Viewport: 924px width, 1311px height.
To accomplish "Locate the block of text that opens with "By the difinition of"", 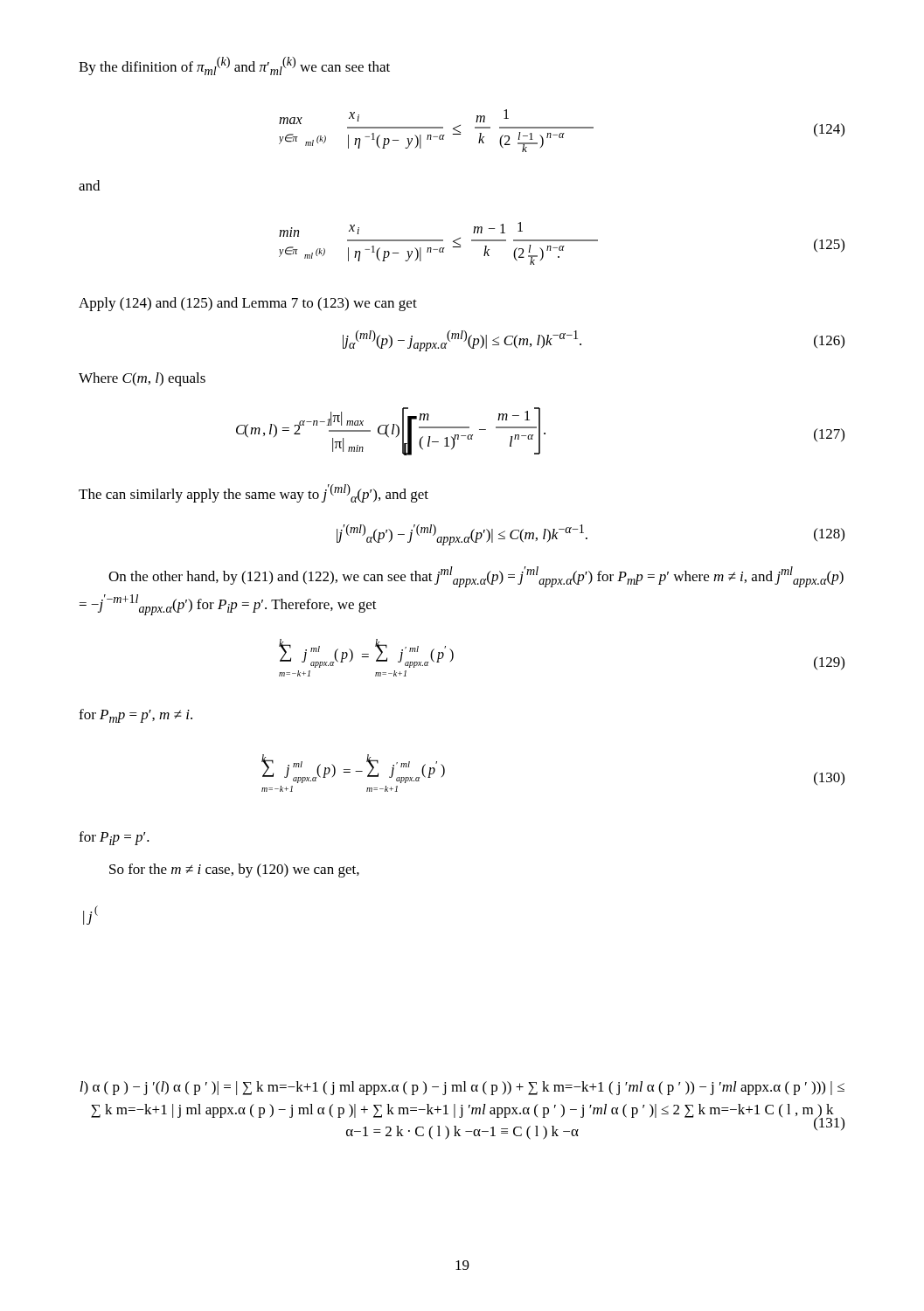I will (x=234, y=66).
